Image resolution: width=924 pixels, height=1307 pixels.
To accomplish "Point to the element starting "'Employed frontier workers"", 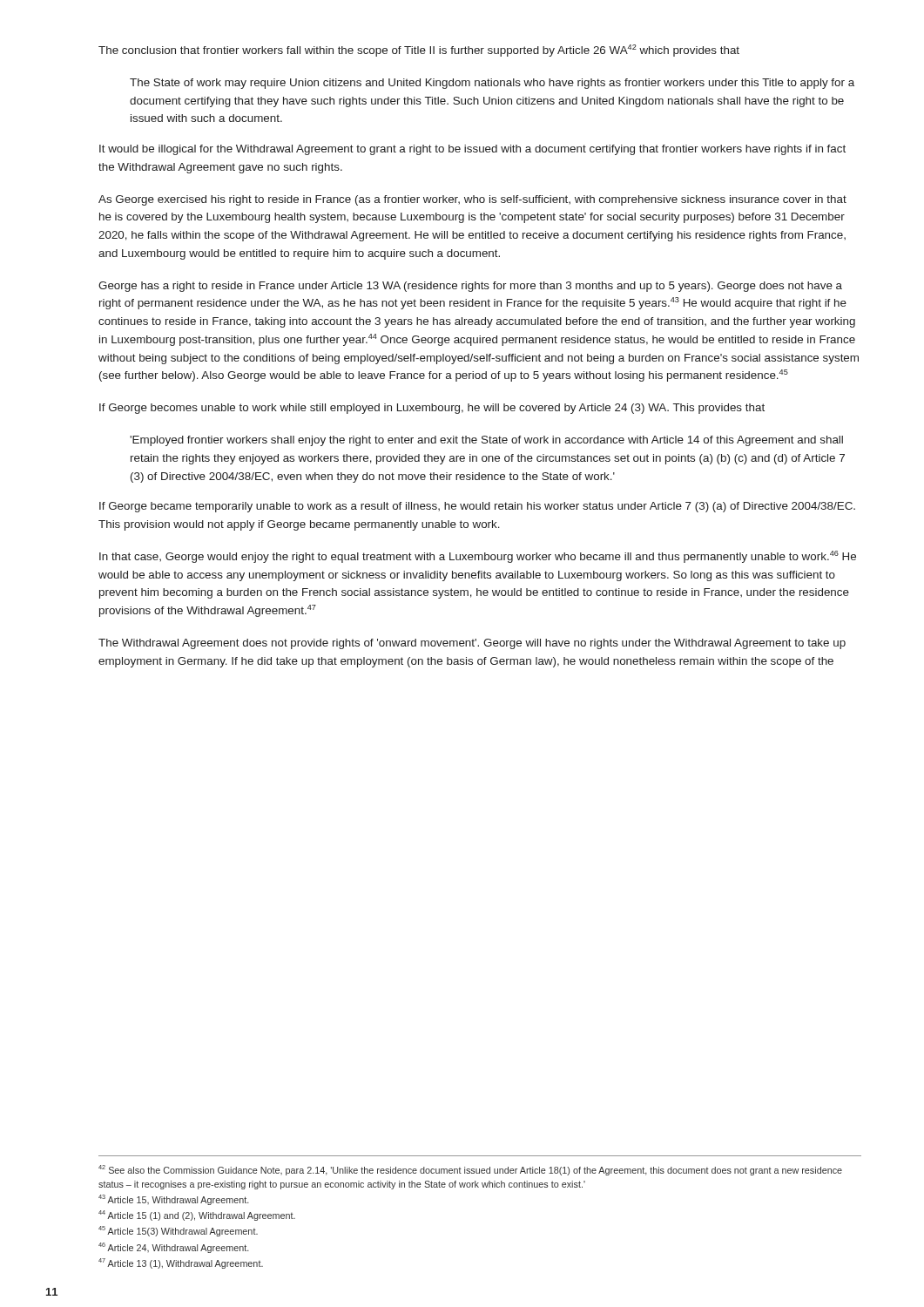I will point(488,458).
